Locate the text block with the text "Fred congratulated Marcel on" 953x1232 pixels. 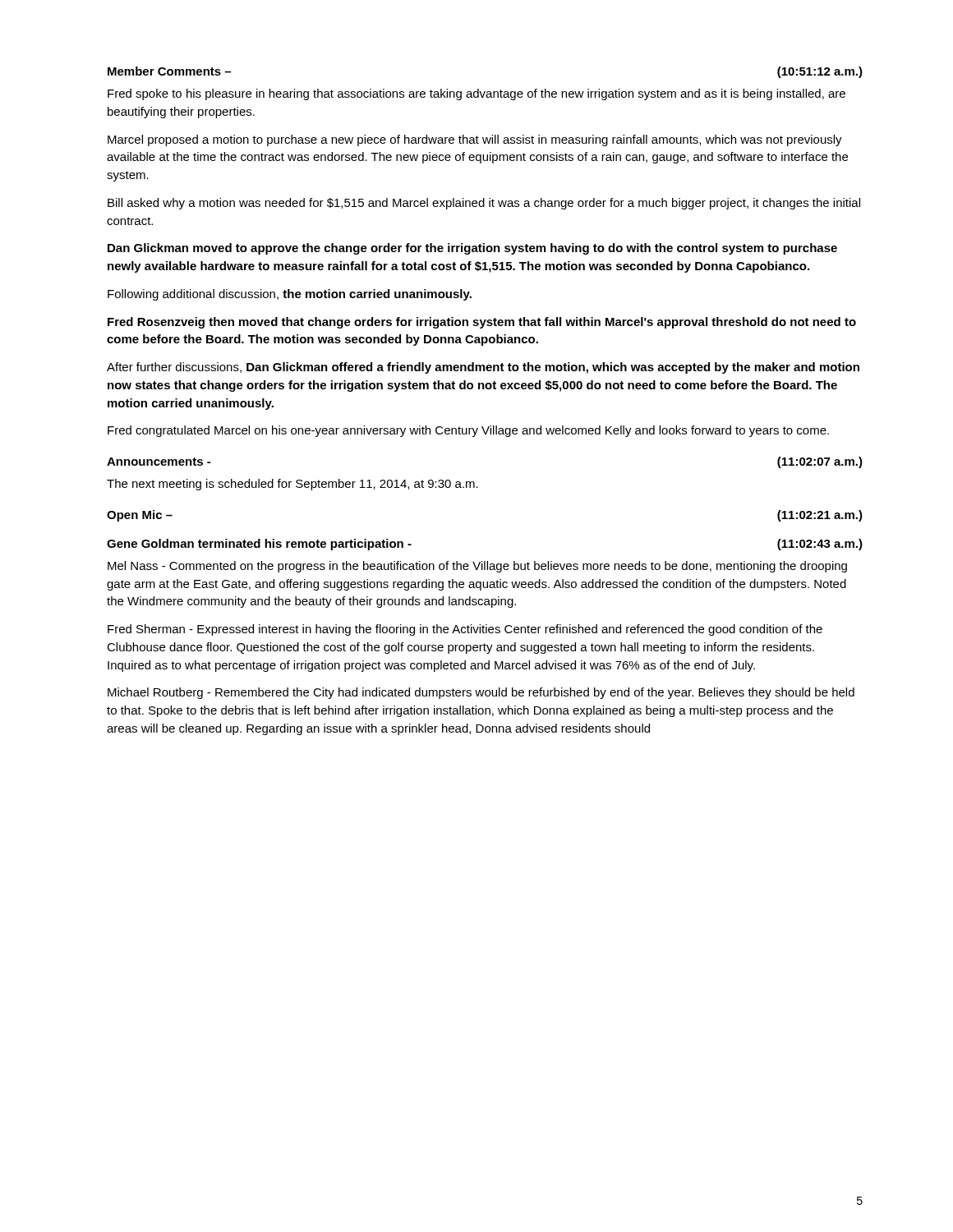[485, 431]
